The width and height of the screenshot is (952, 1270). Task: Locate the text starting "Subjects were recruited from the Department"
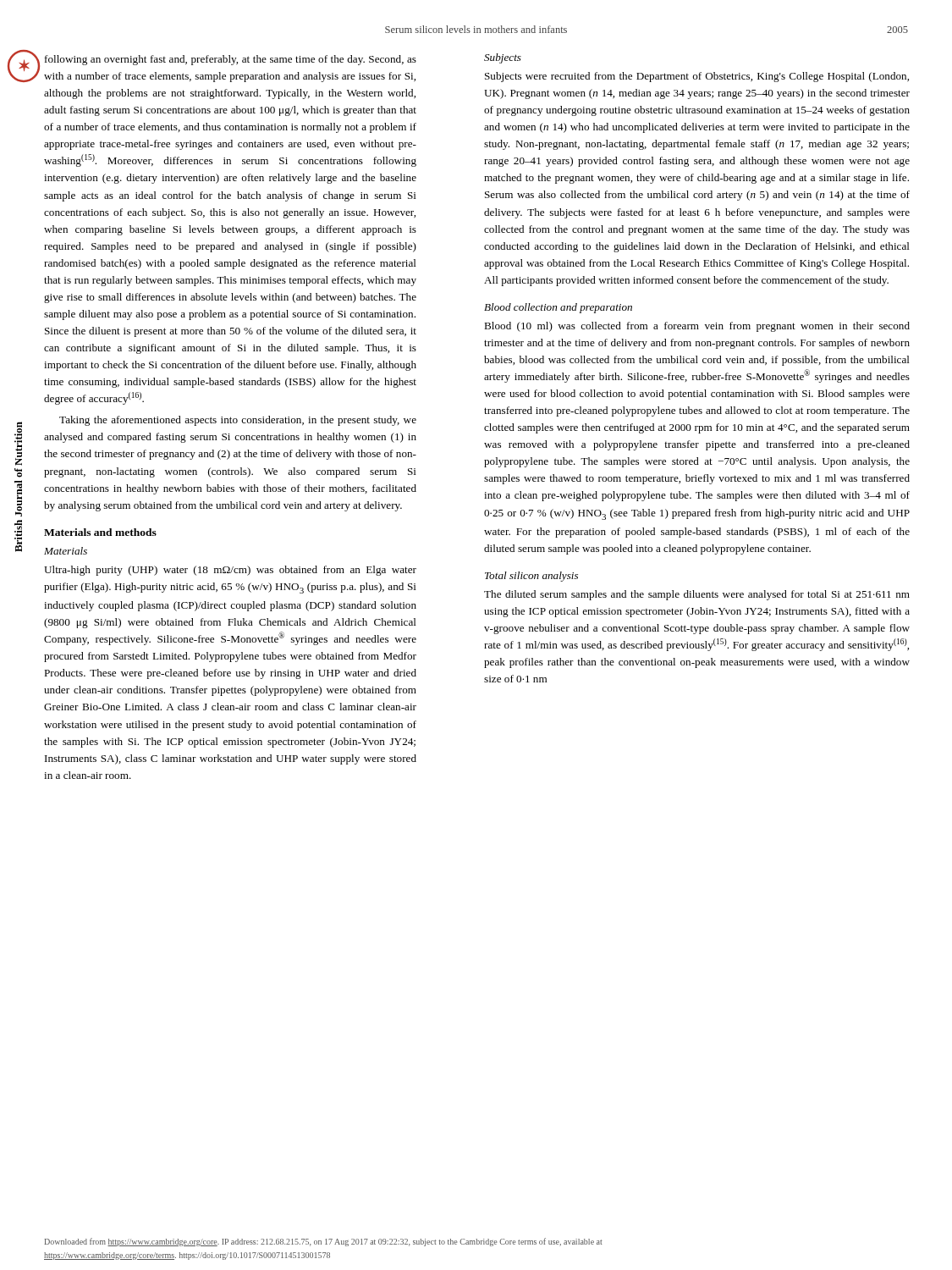tap(697, 178)
